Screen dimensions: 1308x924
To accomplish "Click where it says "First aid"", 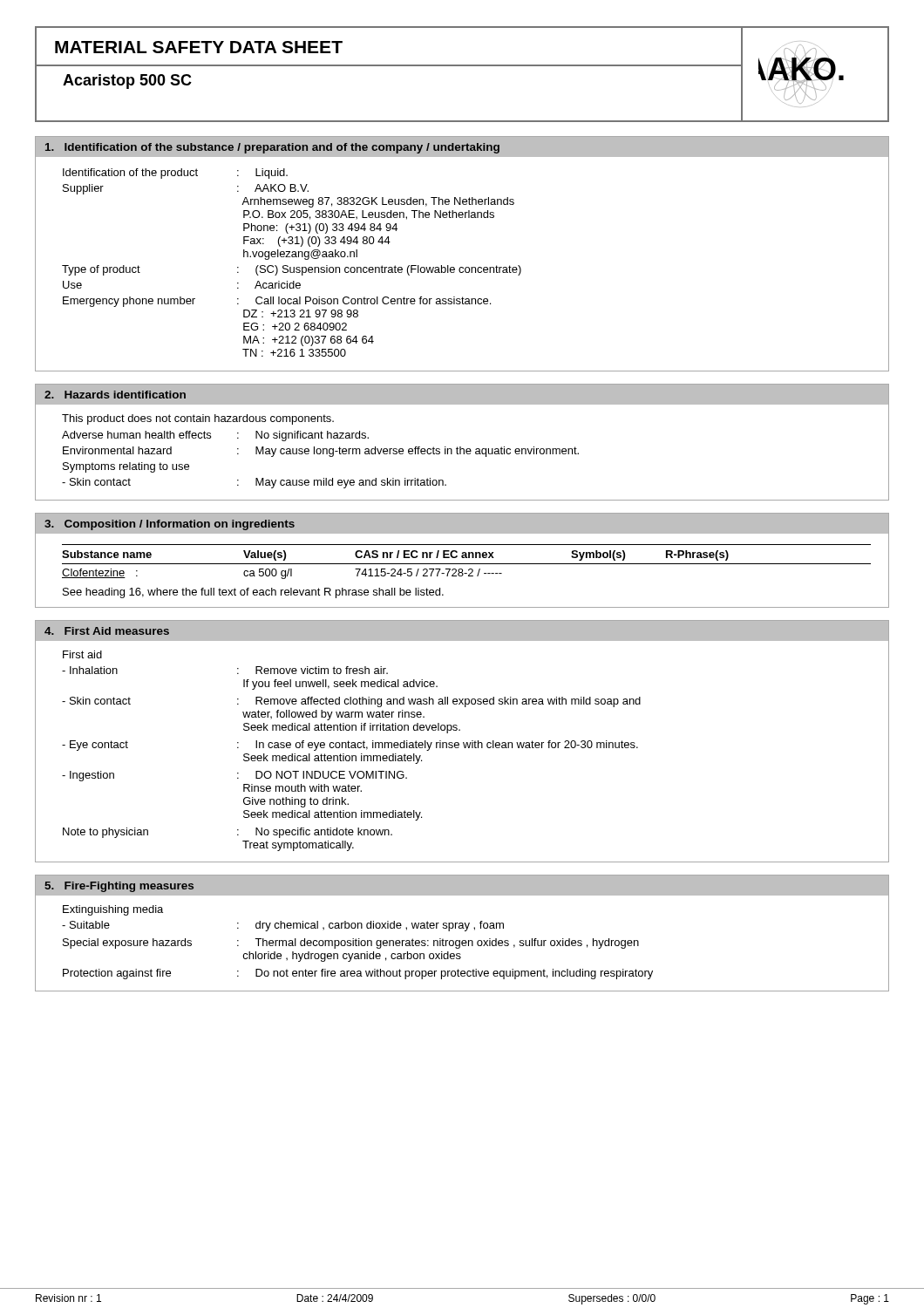I will [82, 654].
